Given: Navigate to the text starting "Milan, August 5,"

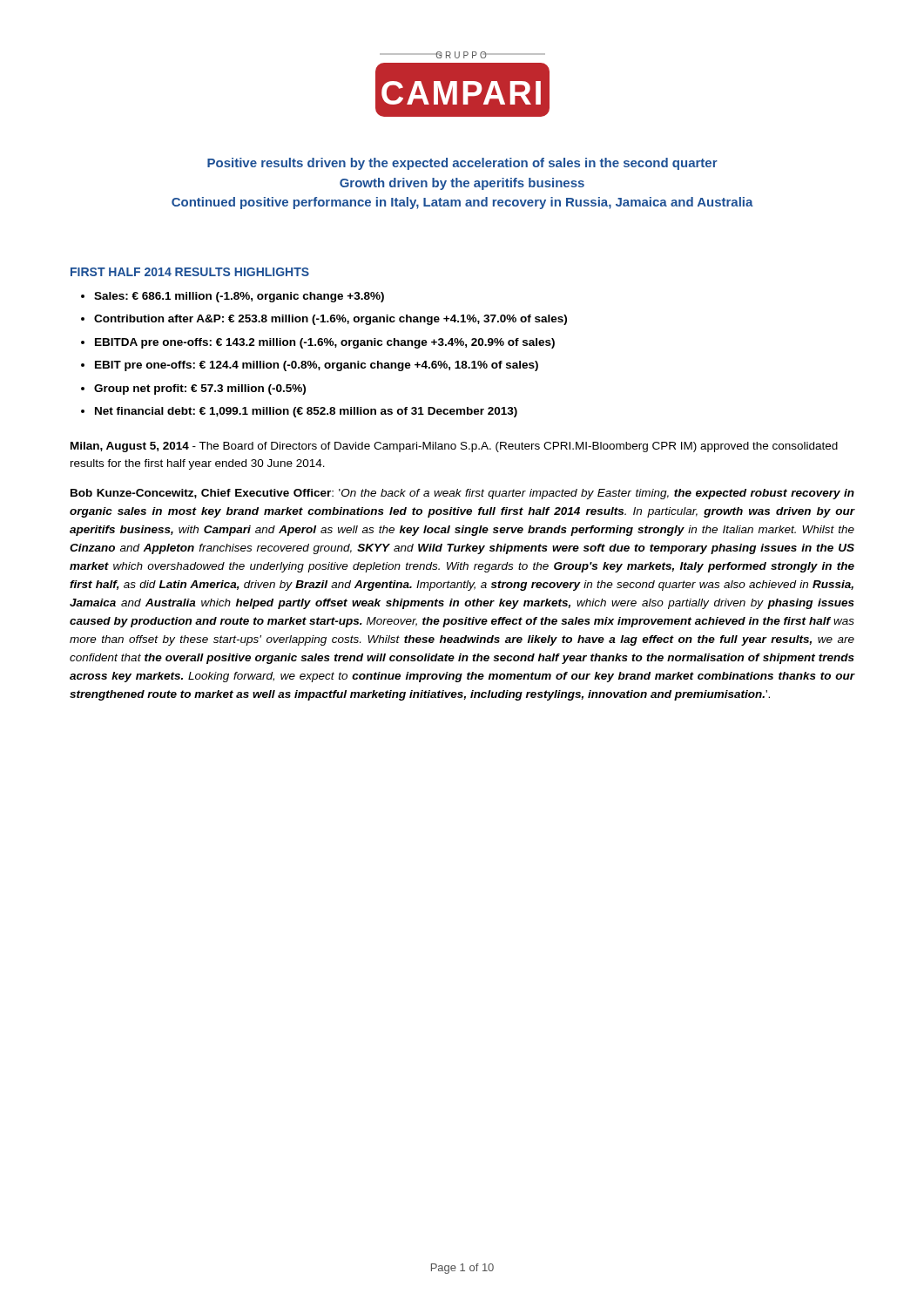Looking at the screenshot, I should (454, 454).
